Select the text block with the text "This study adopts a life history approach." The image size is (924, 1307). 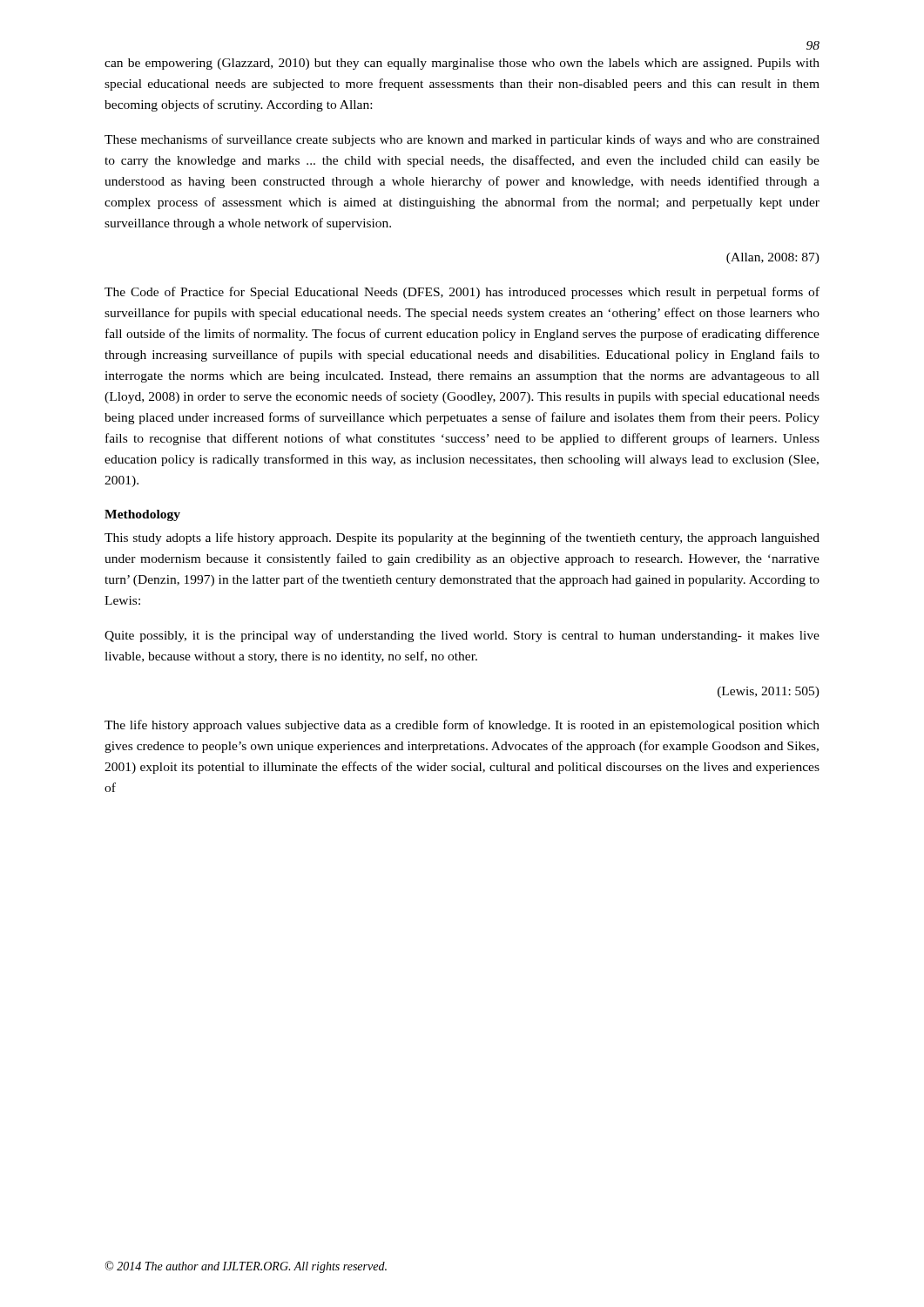pos(462,569)
